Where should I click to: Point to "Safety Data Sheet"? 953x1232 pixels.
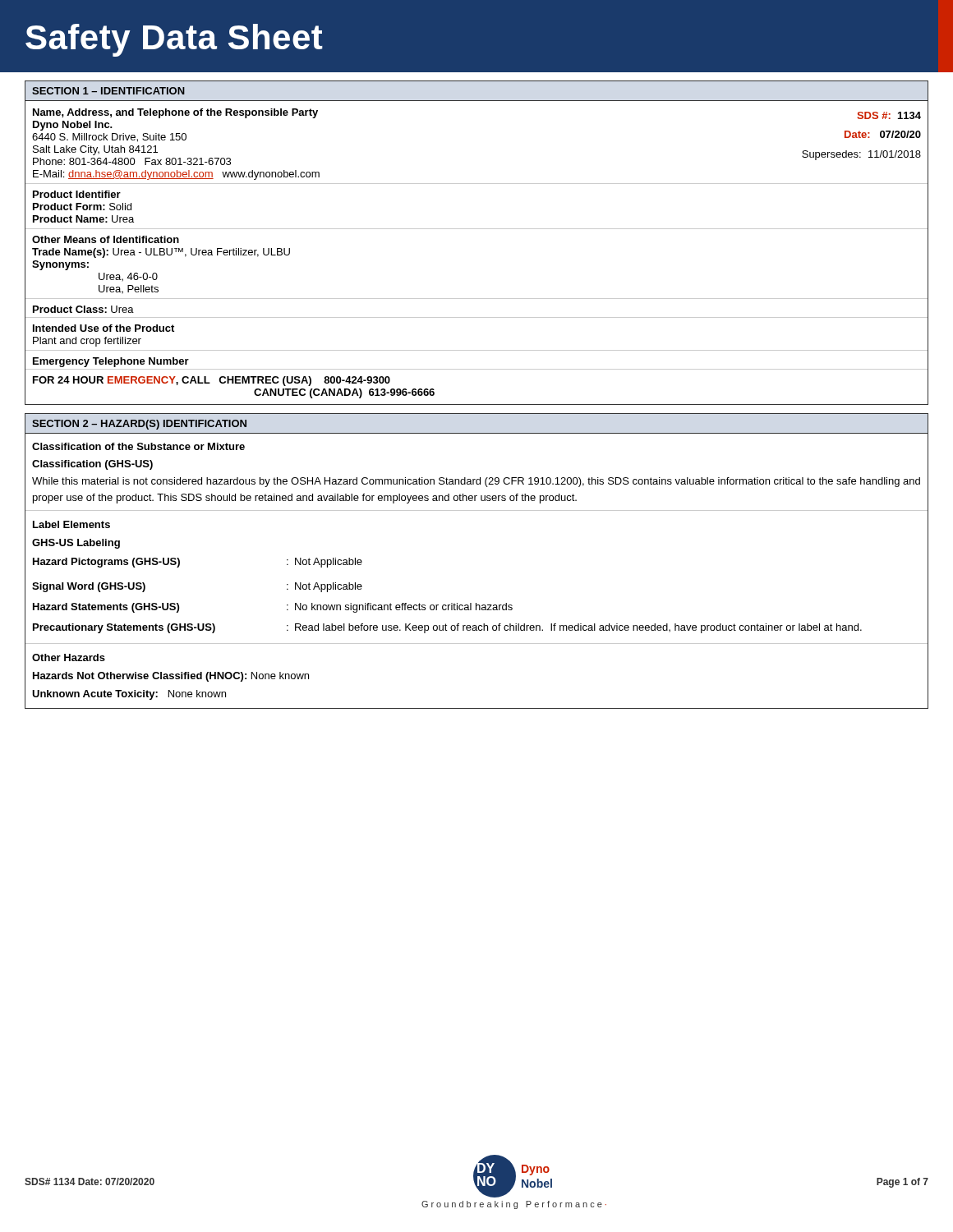pos(174,40)
